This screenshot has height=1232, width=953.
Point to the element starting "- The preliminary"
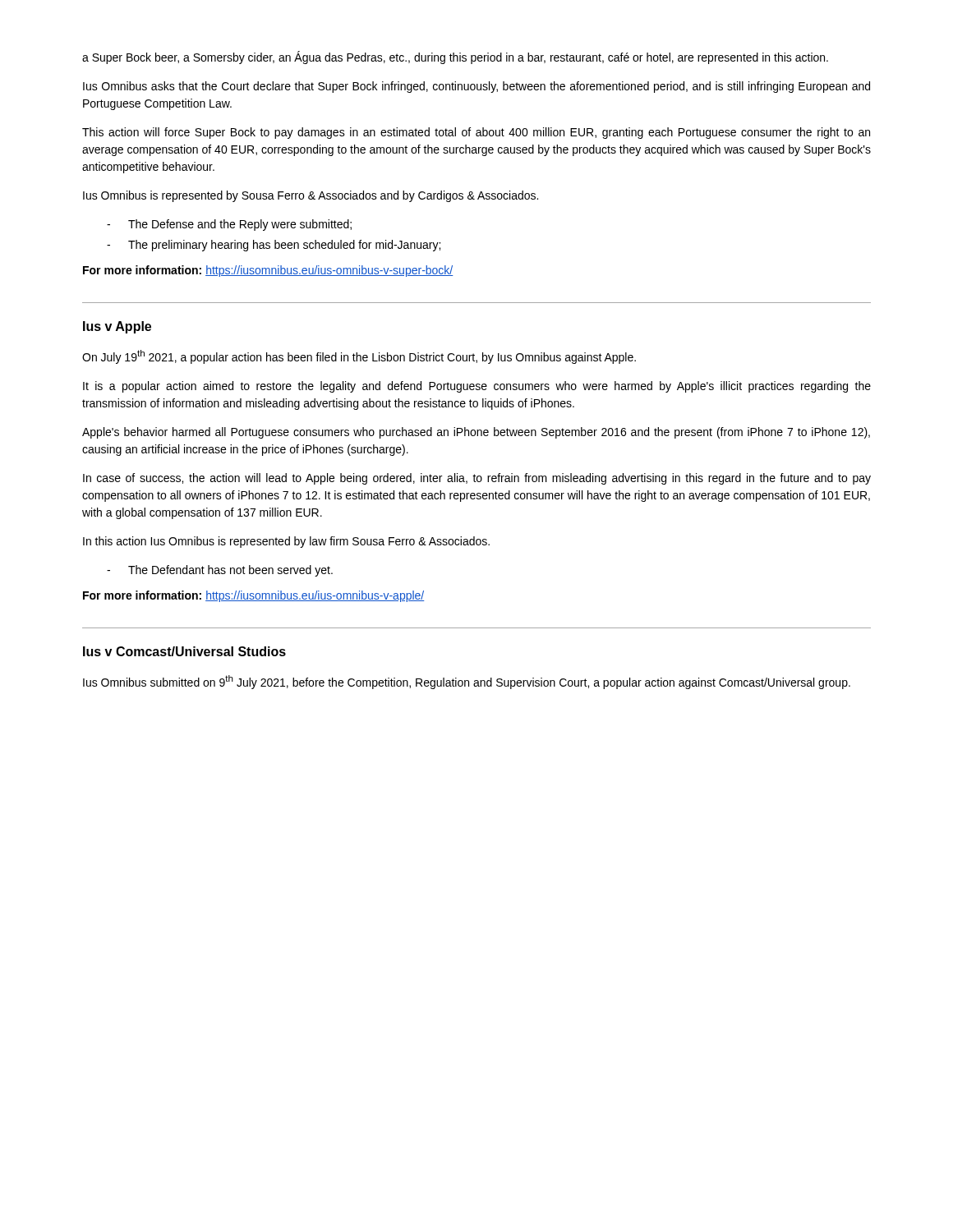click(x=274, y=245)
